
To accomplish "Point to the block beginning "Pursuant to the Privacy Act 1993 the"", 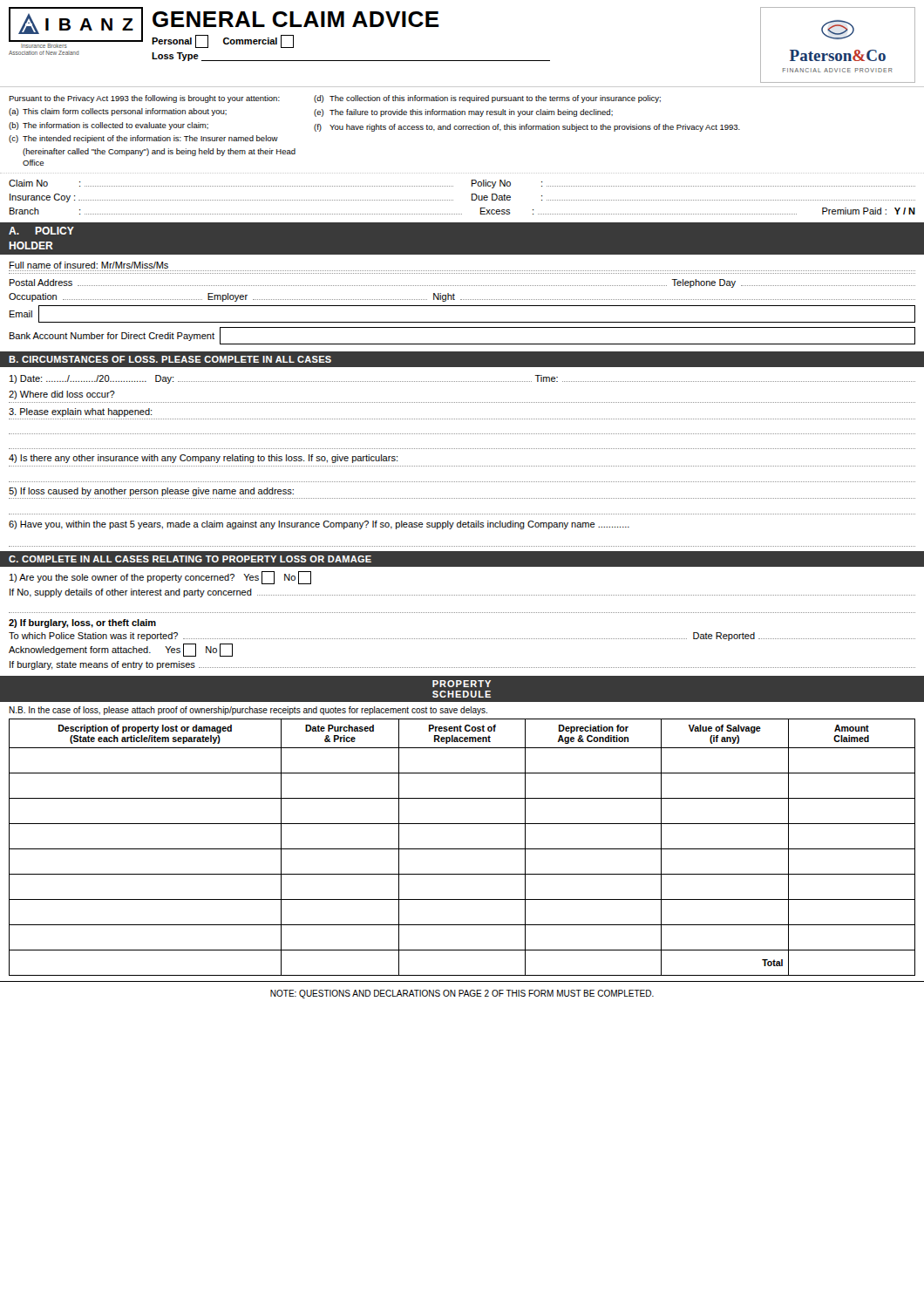I will (462, 131).
